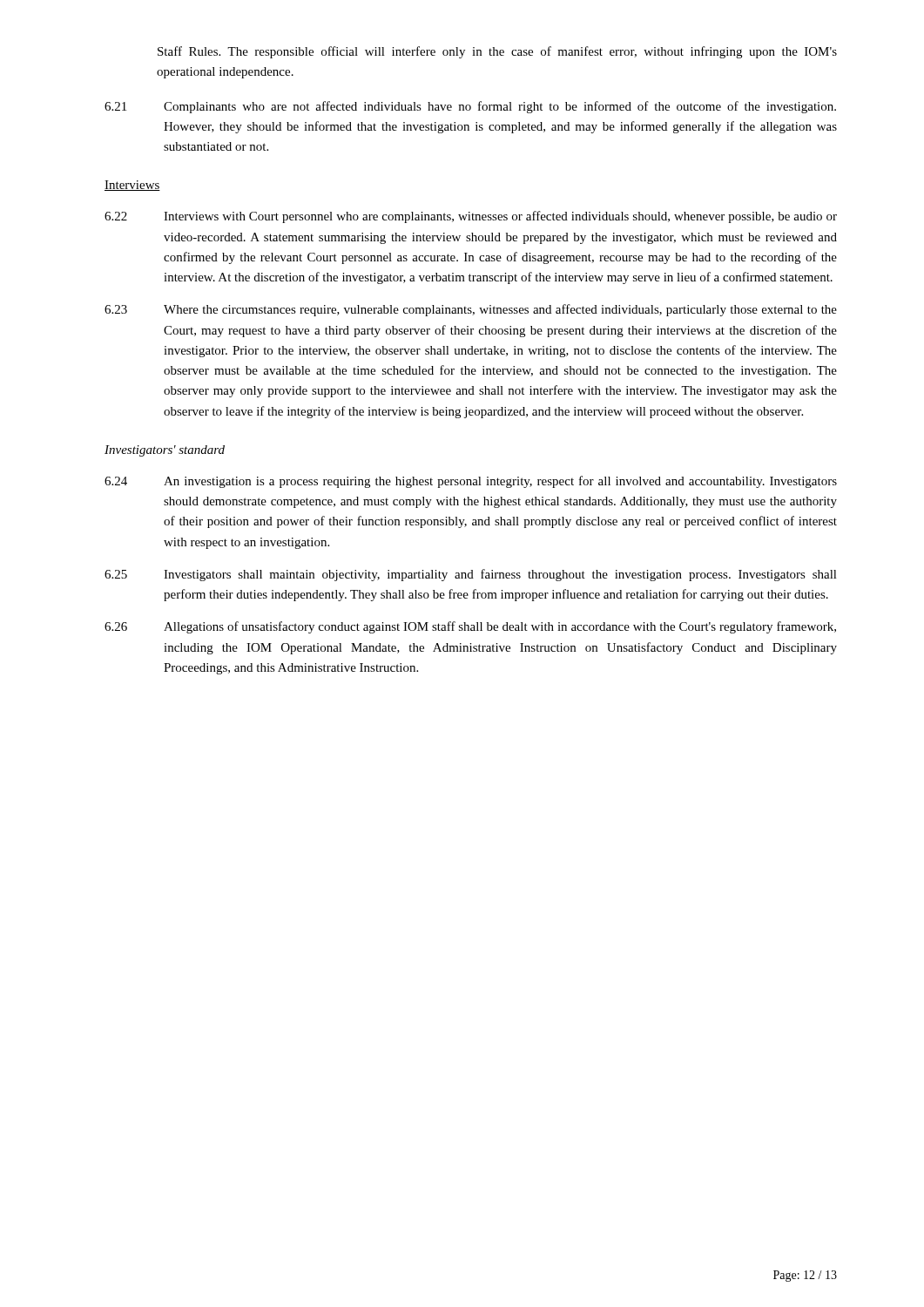Point to the block beginning "Staff Rules. The responsible official"
The height and width of the screenshot is (1307, 924).
(497, 62)
